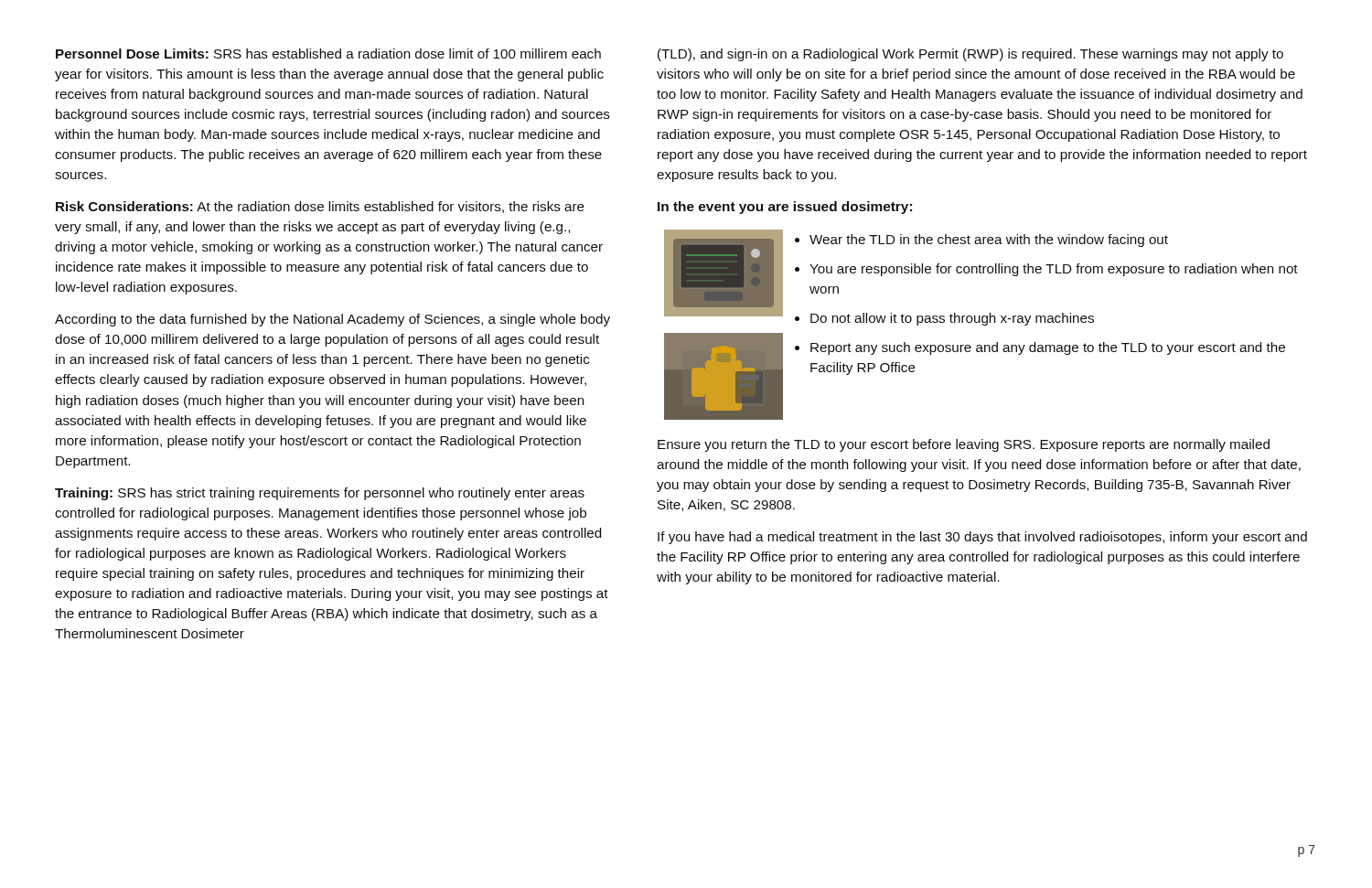Click on the text starting "Ensure you return the TLD to your escort"
The image size is (1372, 888).
tap(987, 474)
